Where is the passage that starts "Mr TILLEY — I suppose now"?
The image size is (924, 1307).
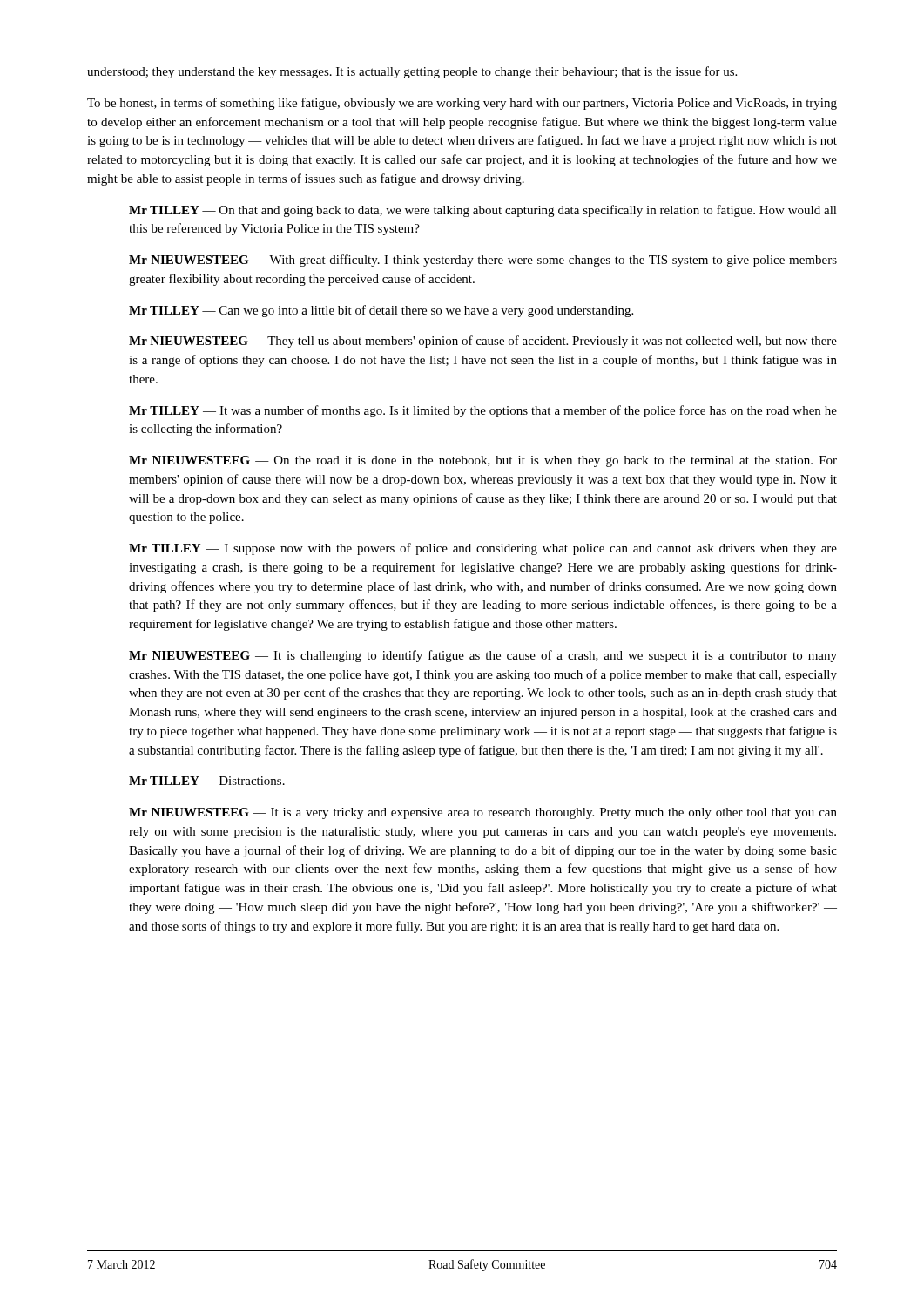[483, 586]
